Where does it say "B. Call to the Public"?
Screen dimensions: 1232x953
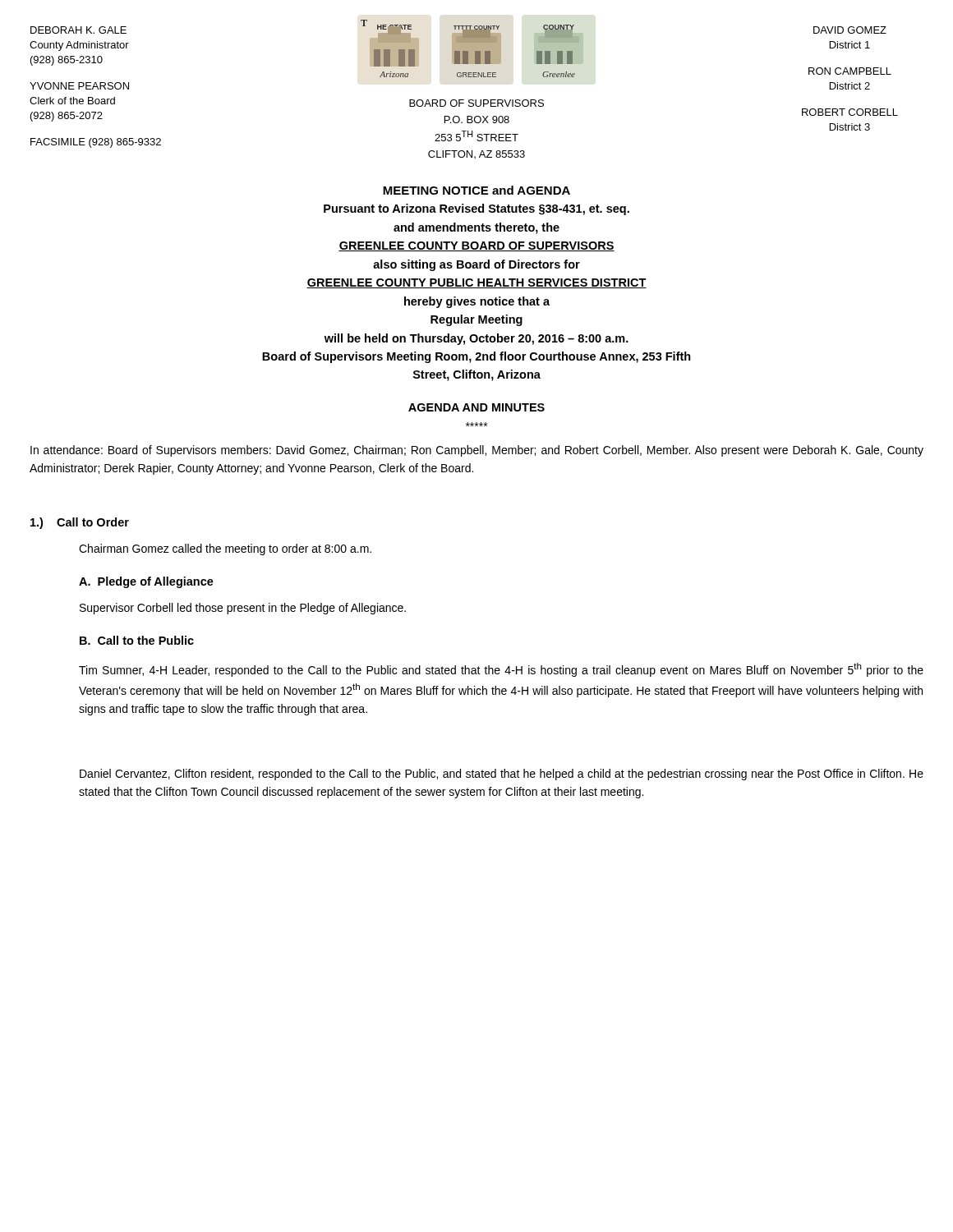point(136,641)
